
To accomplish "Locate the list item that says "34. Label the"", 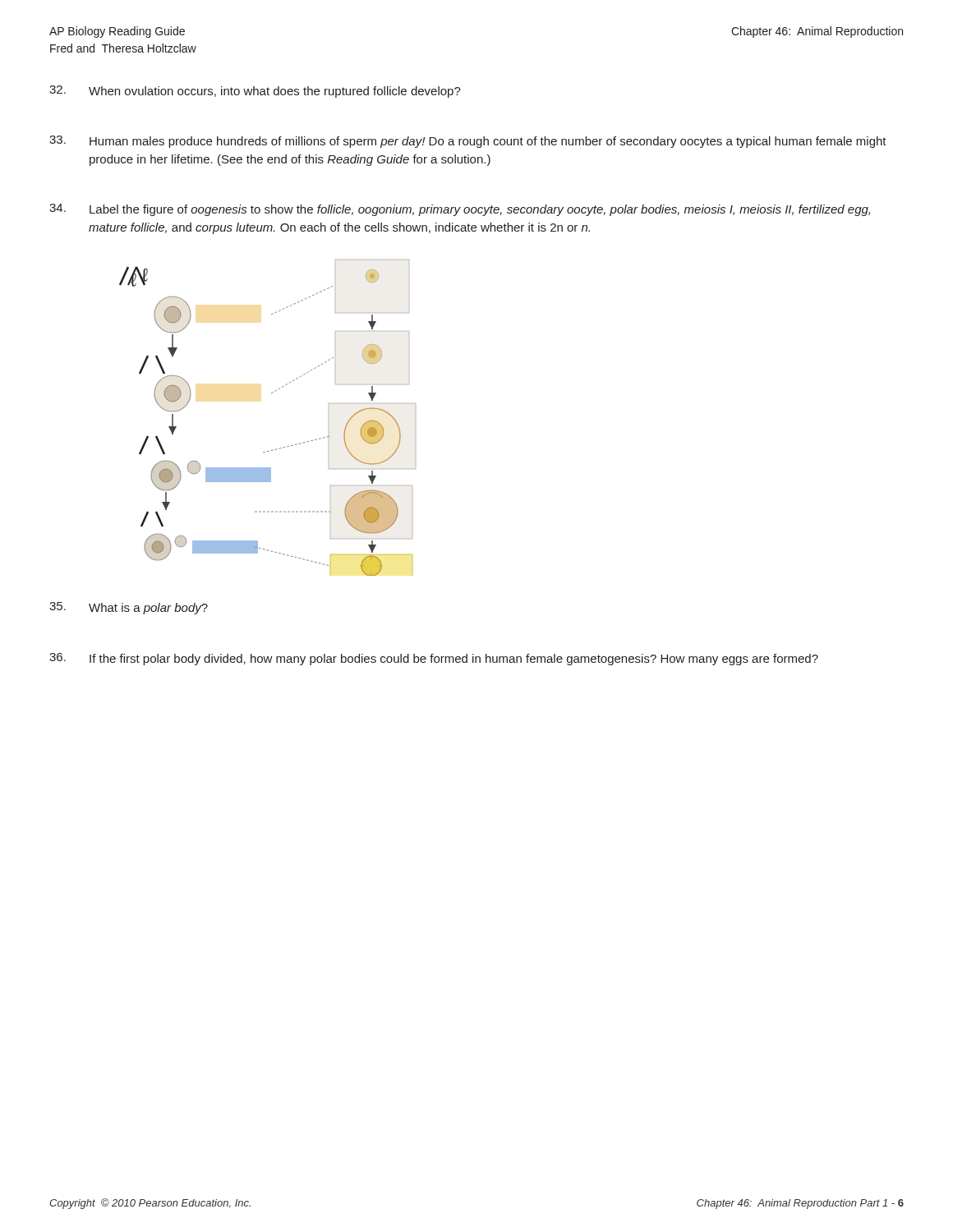I will tap(476, 218).
